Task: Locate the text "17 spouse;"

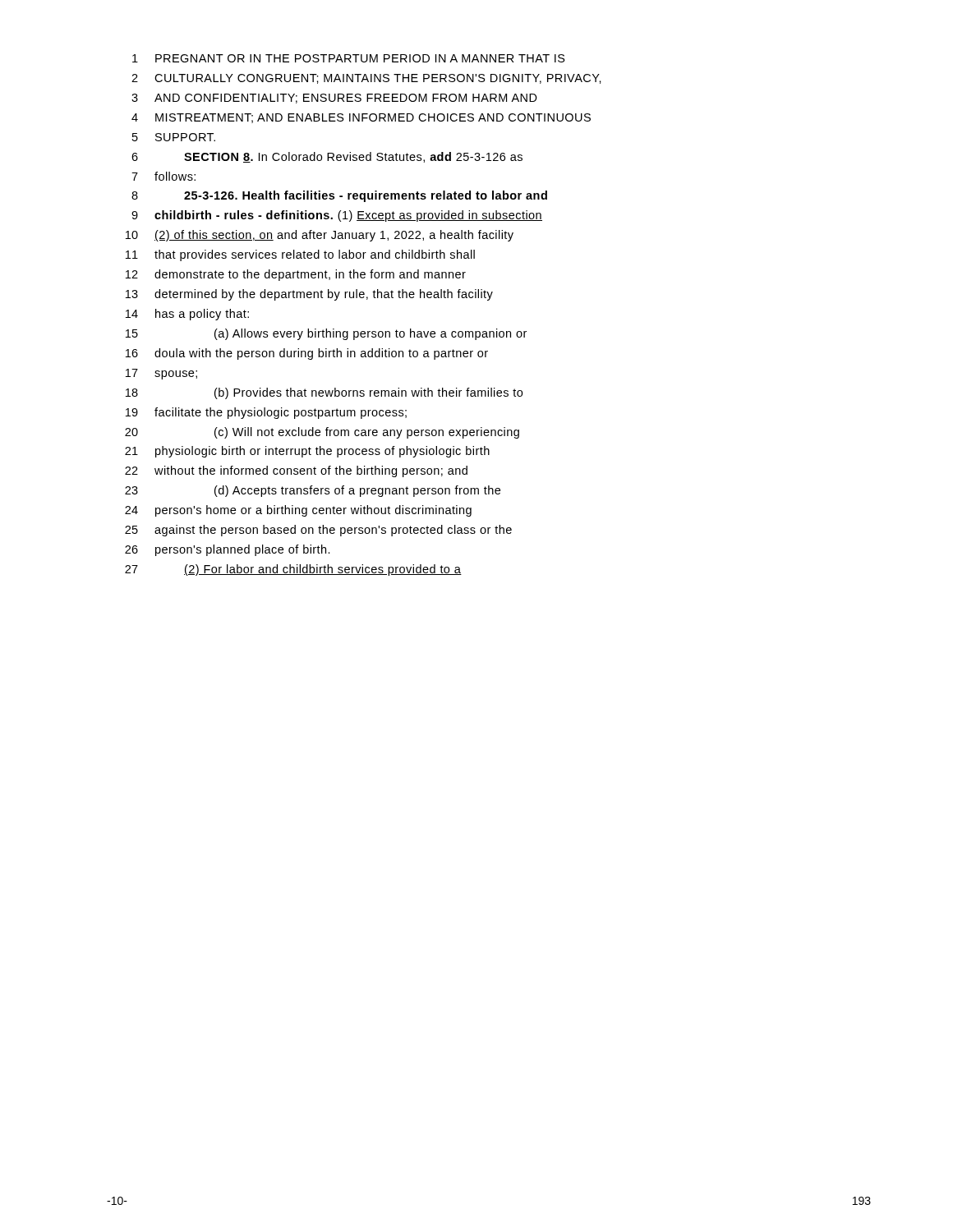Action: pos(161,374)
